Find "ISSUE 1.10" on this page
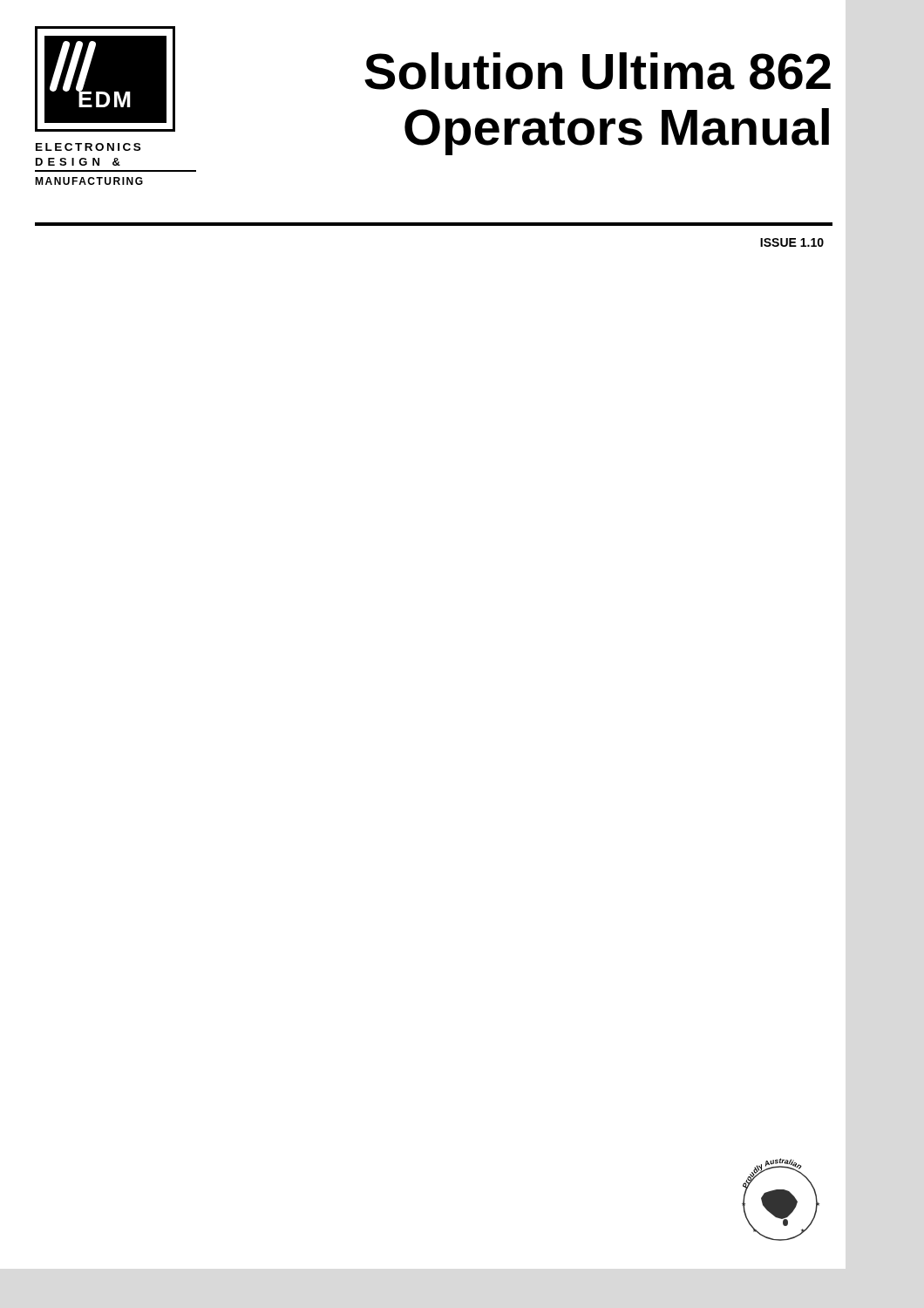The height and width of the screenshot is (1308, 924). [x=792, y=242]
